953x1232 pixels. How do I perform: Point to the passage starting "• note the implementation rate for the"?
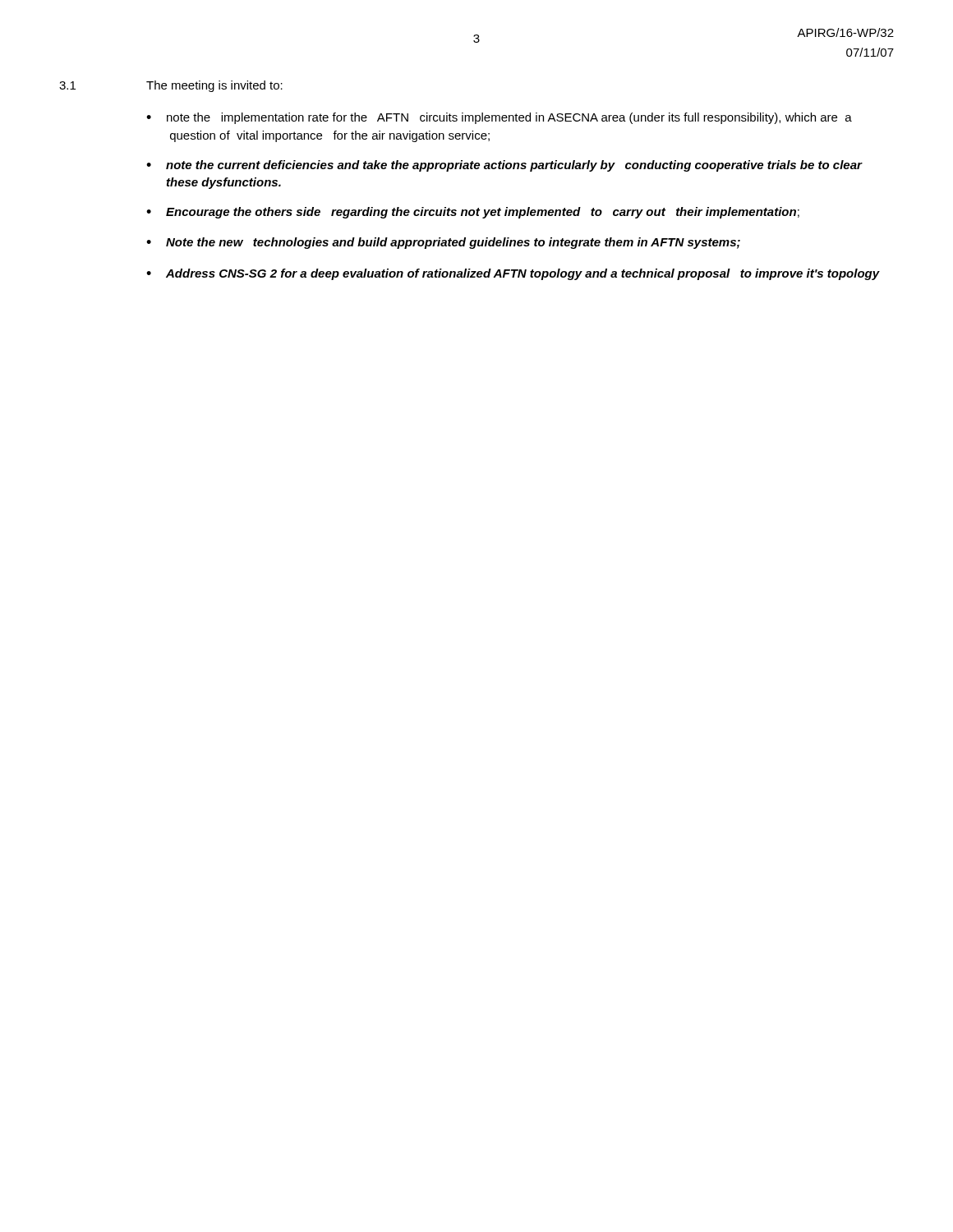pos(520,126)
